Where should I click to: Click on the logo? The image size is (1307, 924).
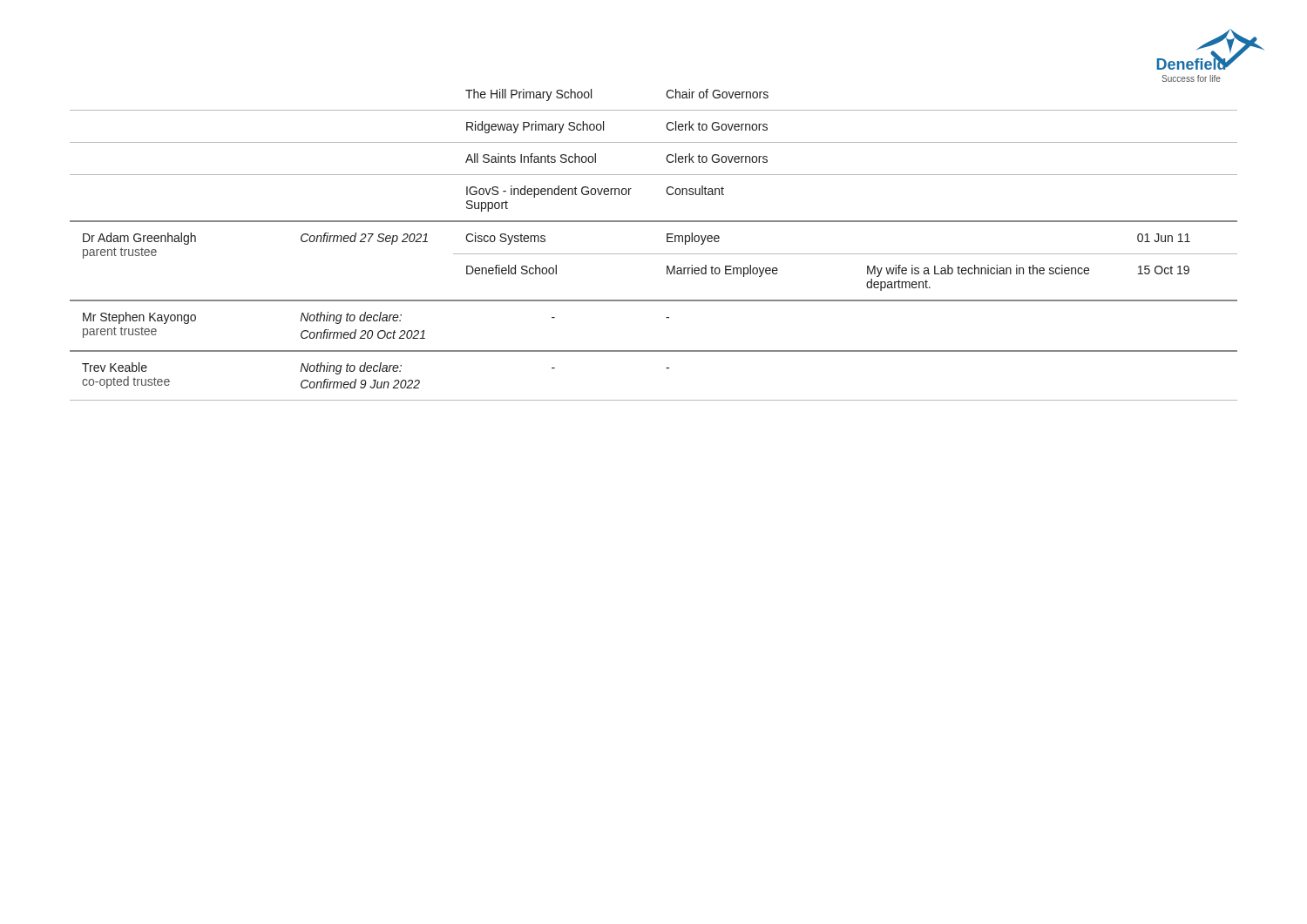click(1191, 52)
